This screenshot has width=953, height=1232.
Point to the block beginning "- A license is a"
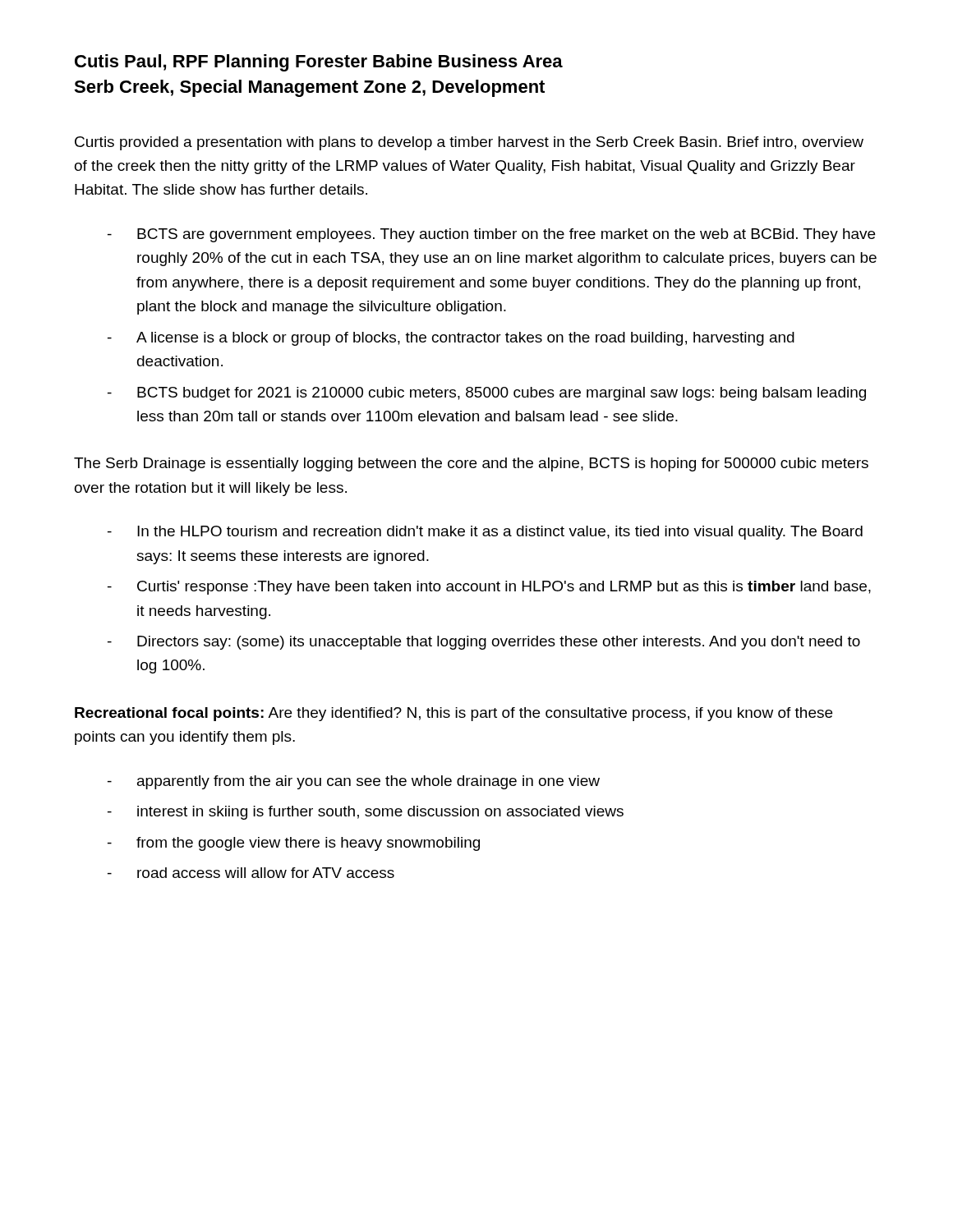pos(493,349)
